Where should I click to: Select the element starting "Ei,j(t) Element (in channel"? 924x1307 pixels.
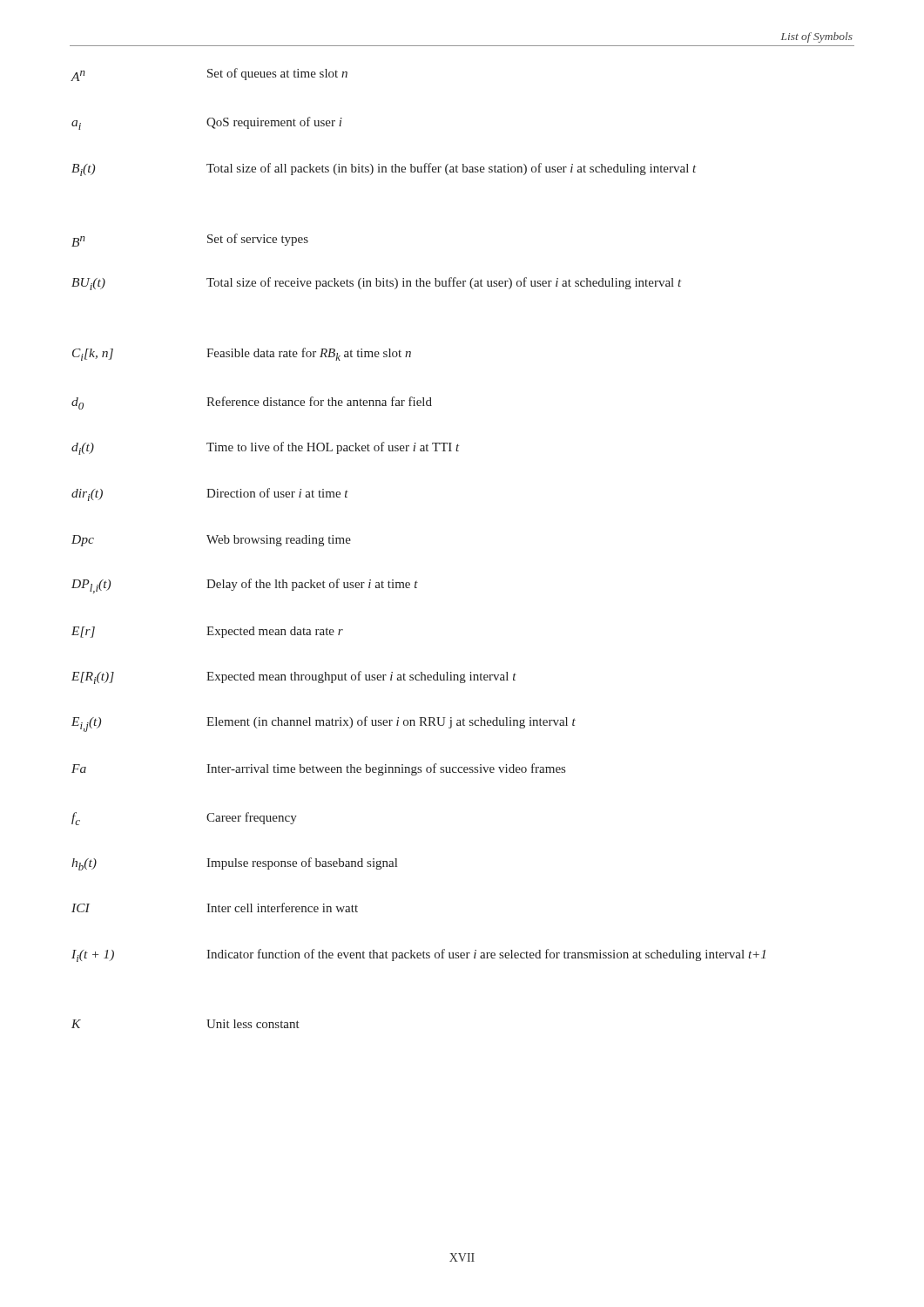coord(462,723)
